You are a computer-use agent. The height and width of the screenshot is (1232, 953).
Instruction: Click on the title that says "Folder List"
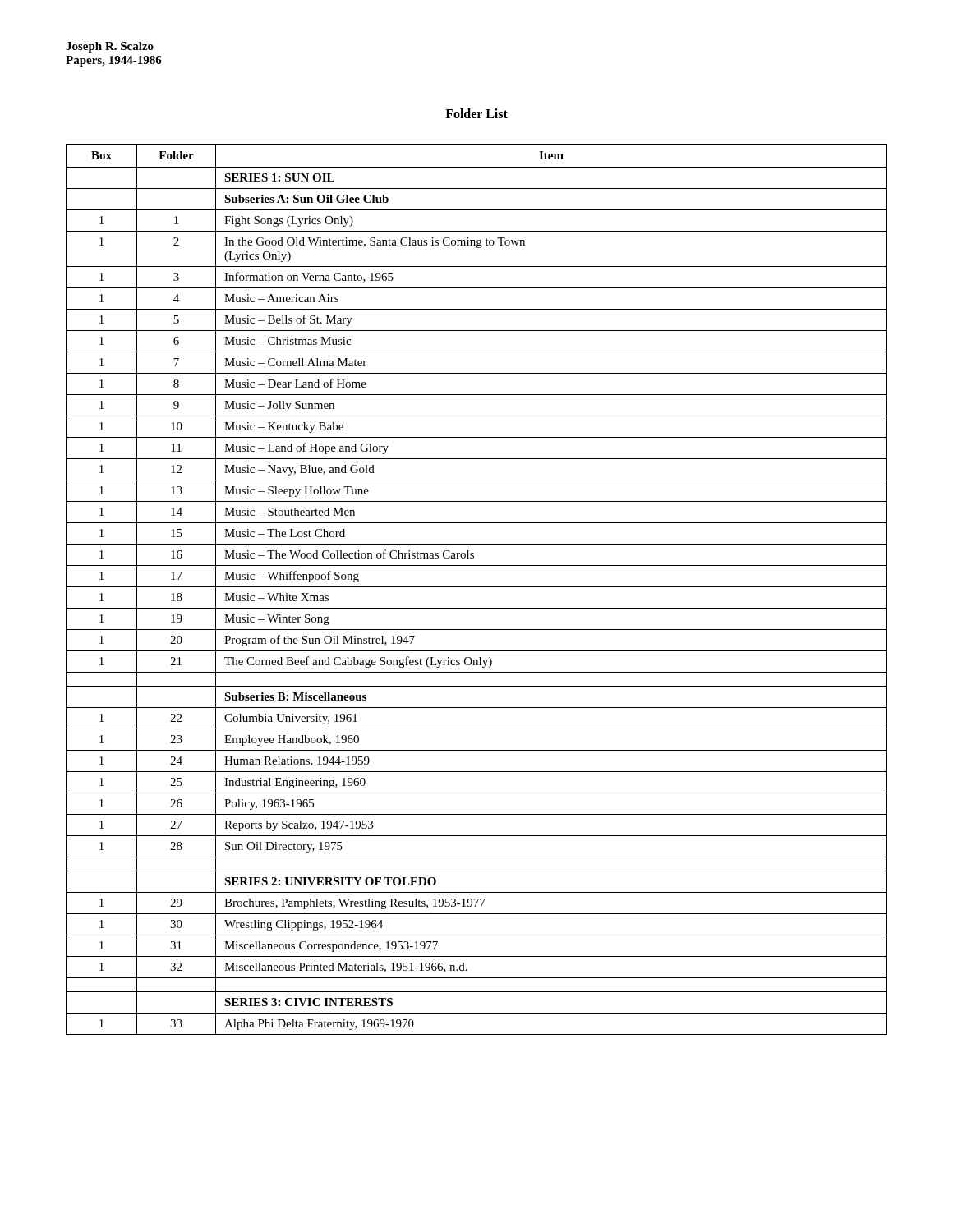476,114
